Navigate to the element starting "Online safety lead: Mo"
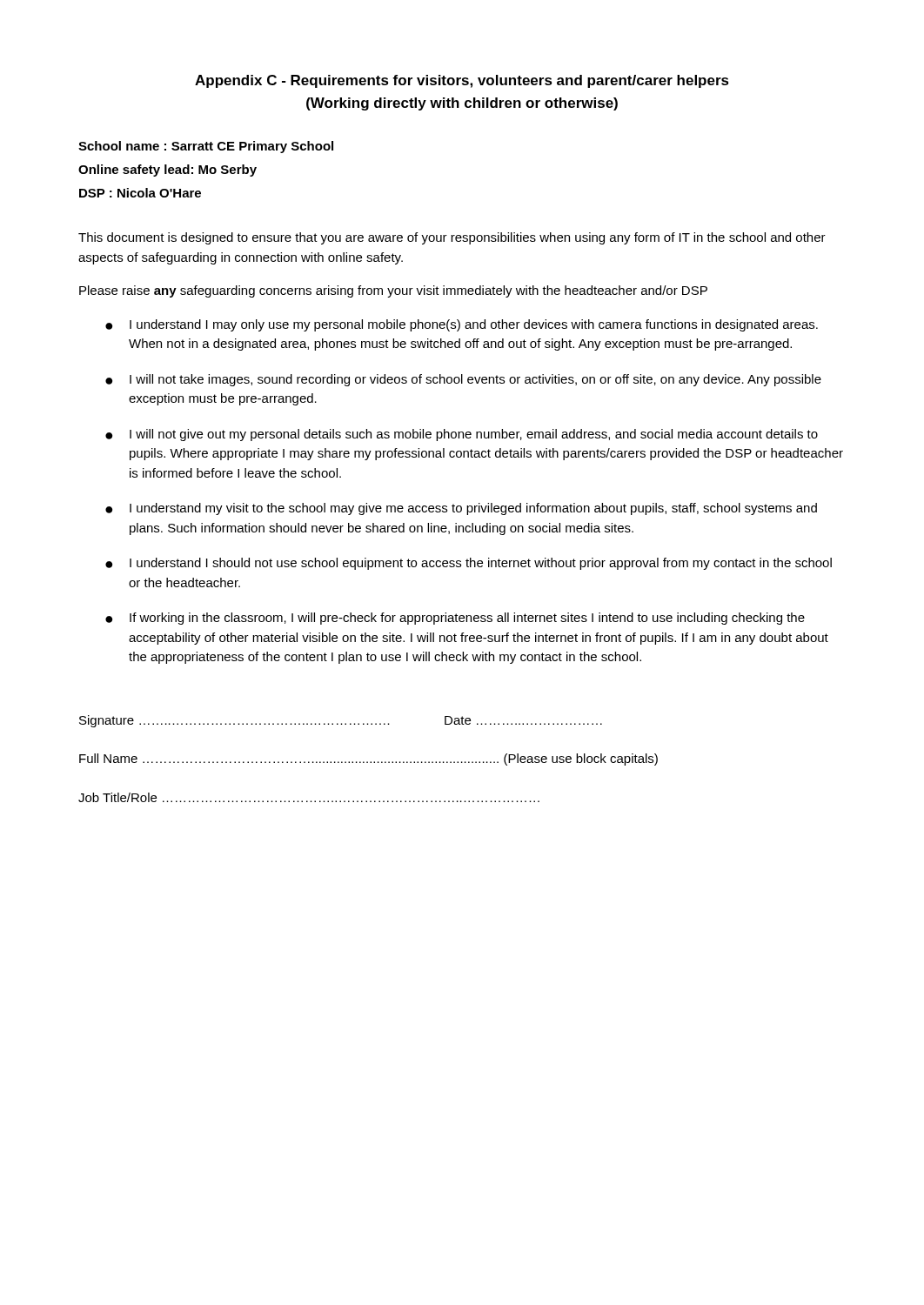The height and width of the screenshot is (1305, 924). coord(167,171)
